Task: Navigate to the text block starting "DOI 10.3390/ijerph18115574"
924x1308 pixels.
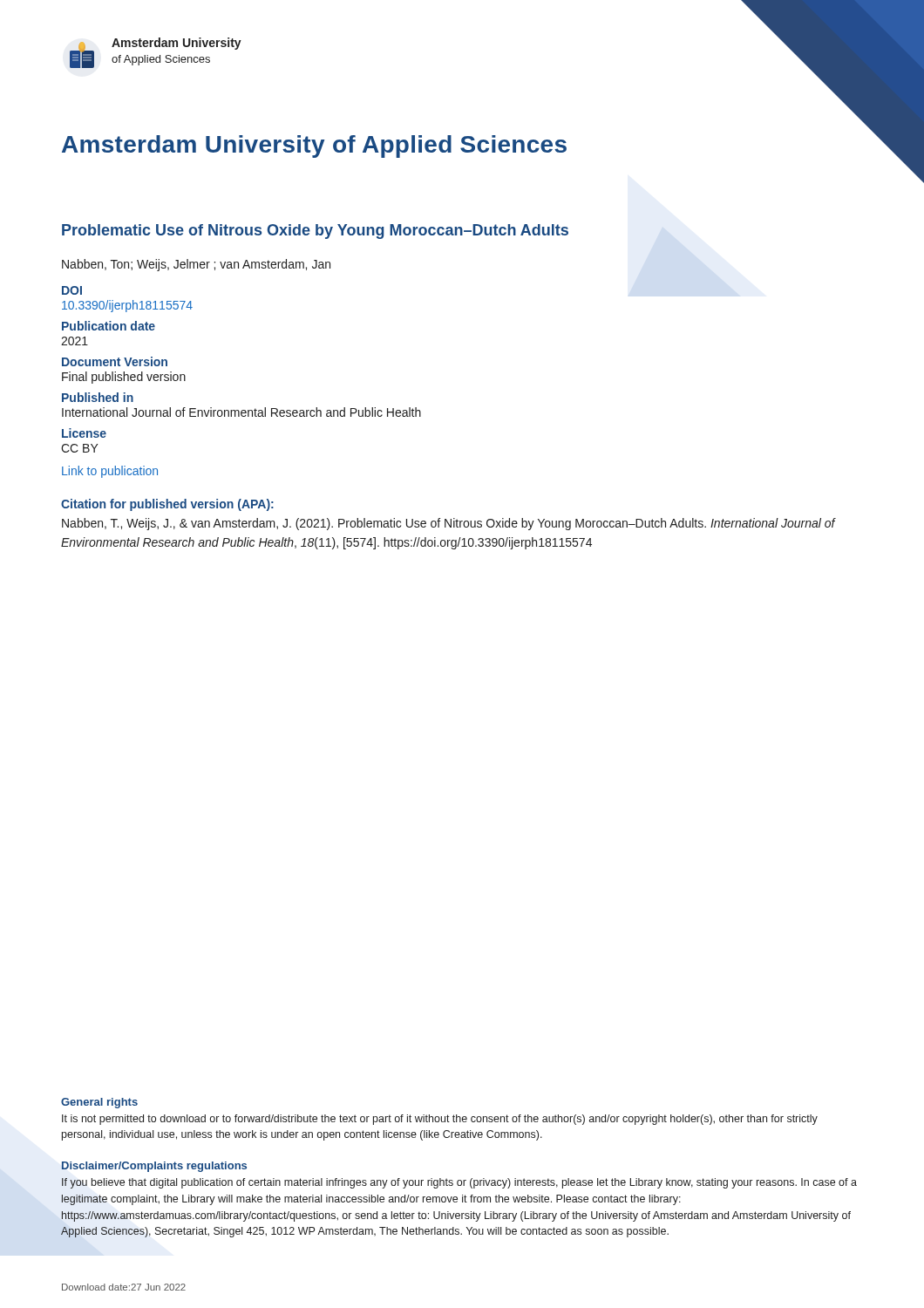Action: (72, 290)
